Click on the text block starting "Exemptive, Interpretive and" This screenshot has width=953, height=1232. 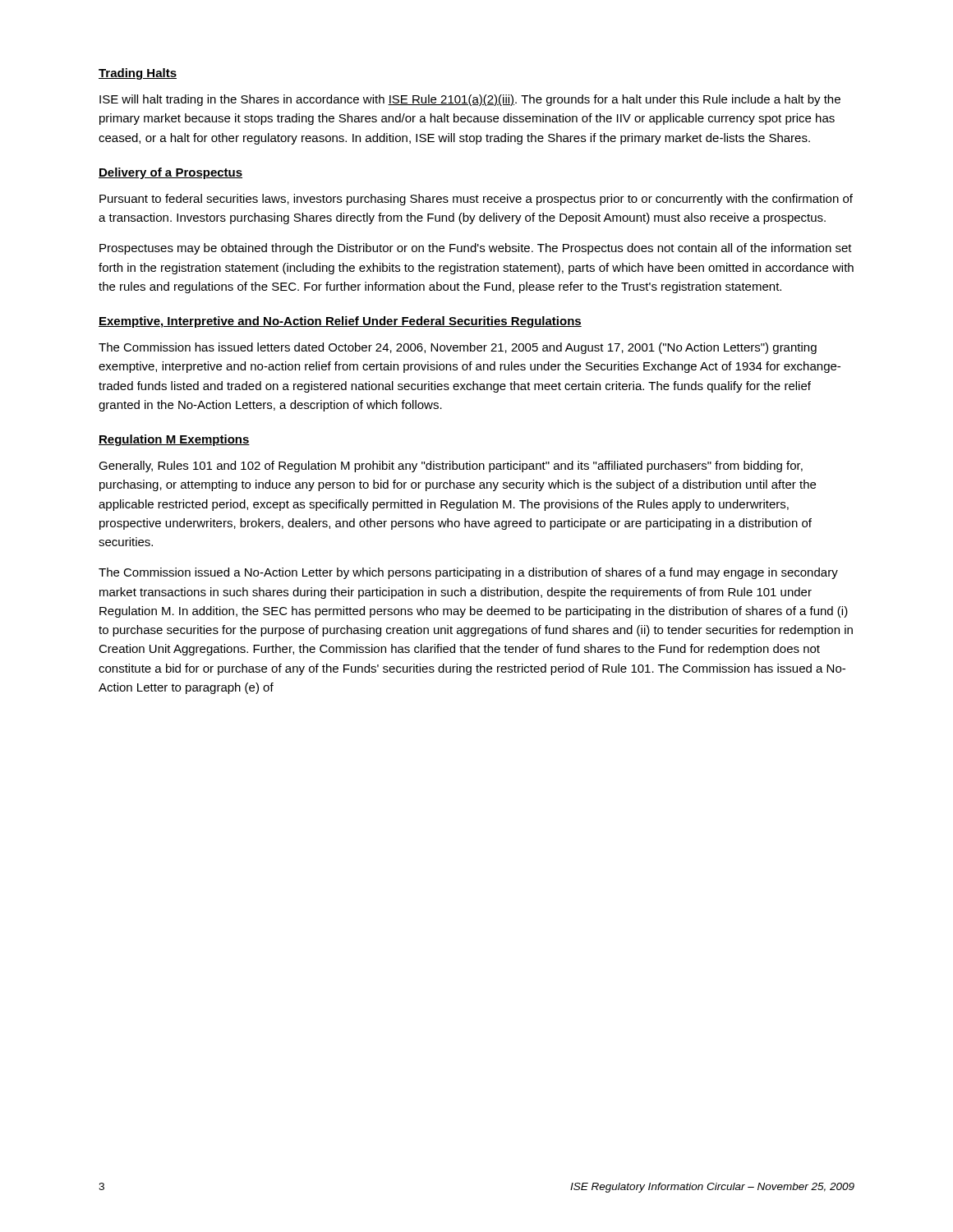(x=340, y=321)
